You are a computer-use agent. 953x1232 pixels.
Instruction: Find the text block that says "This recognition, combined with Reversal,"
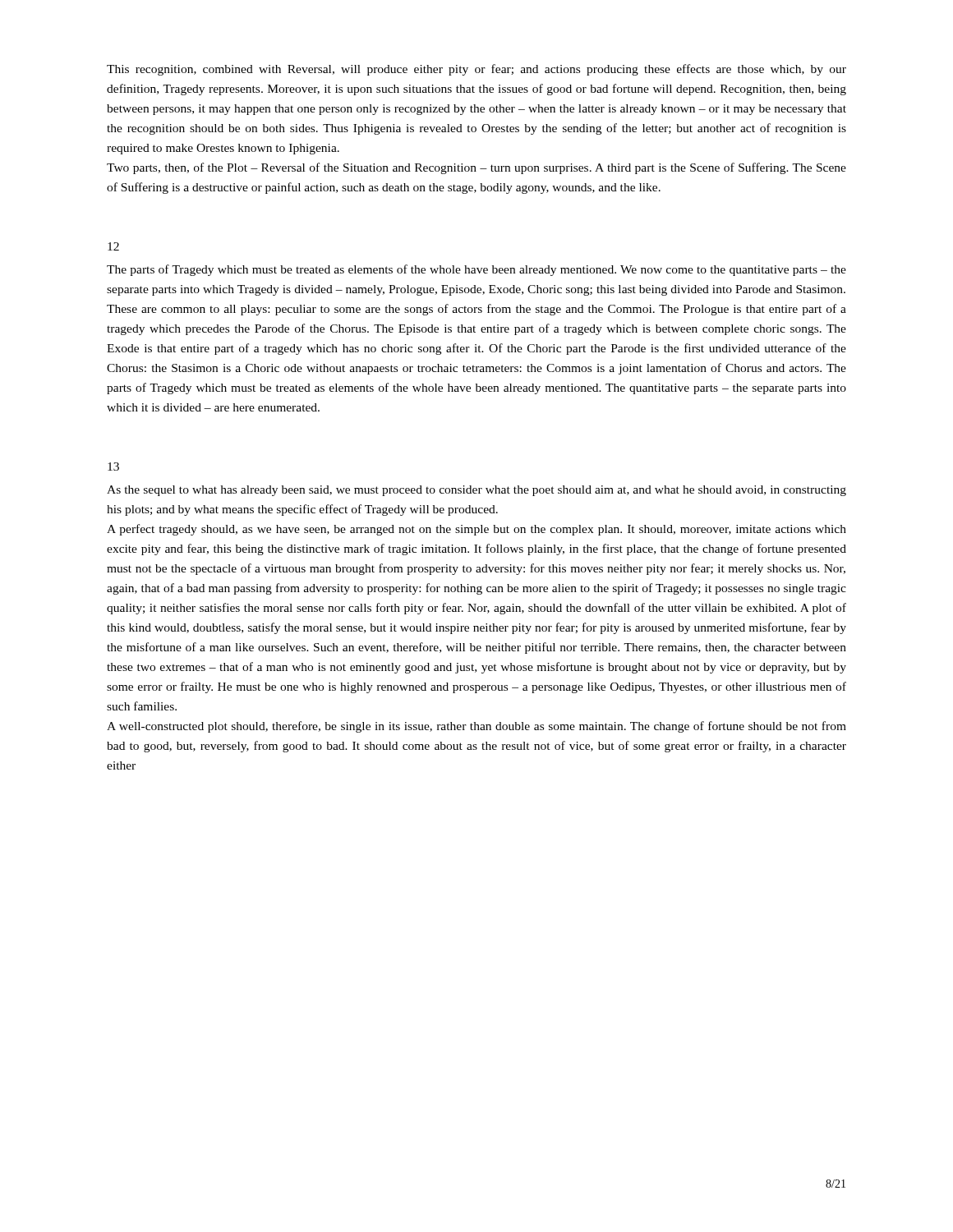coord(476,108)
